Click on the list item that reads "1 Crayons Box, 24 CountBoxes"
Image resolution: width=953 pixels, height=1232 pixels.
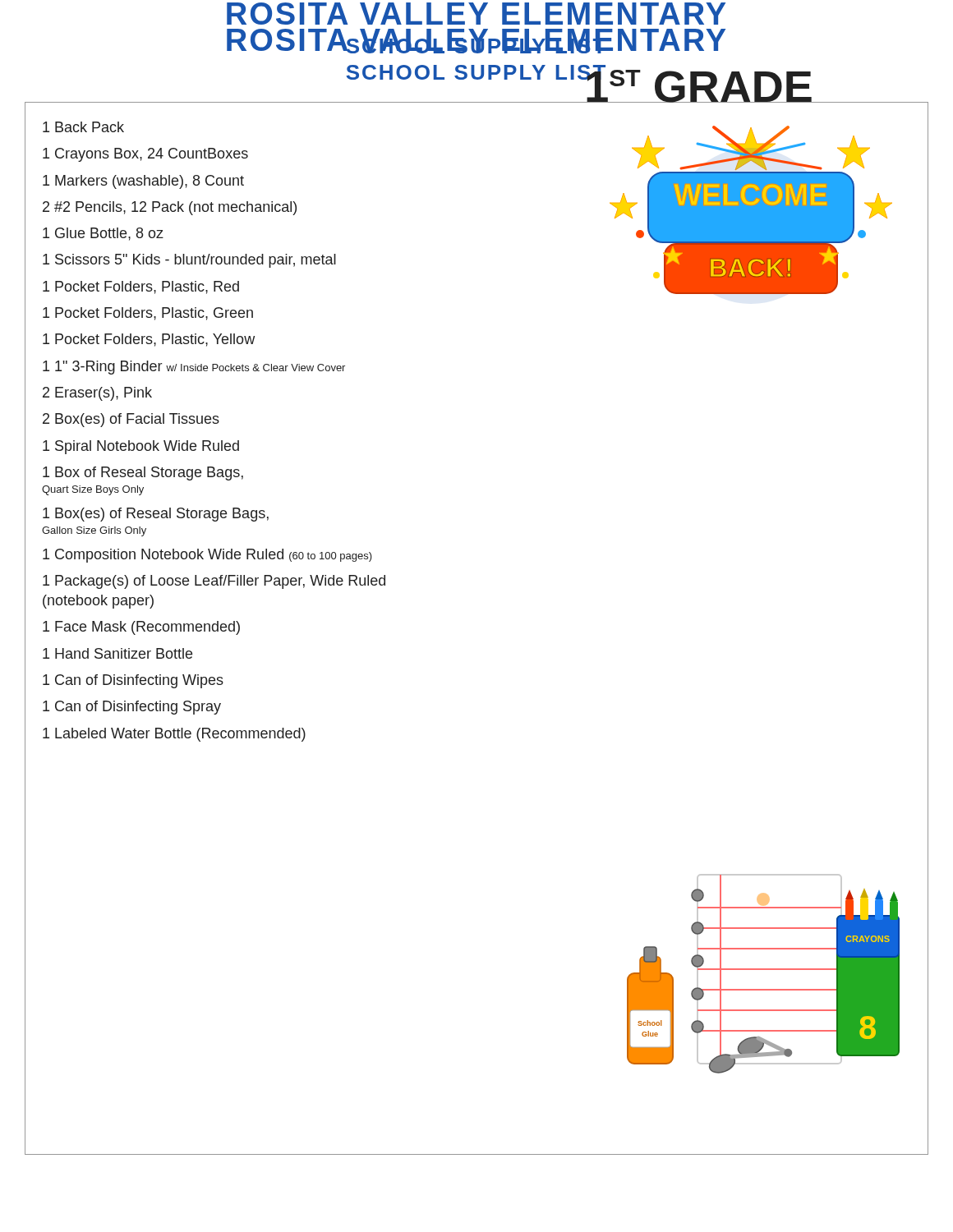tap(145, 154)
